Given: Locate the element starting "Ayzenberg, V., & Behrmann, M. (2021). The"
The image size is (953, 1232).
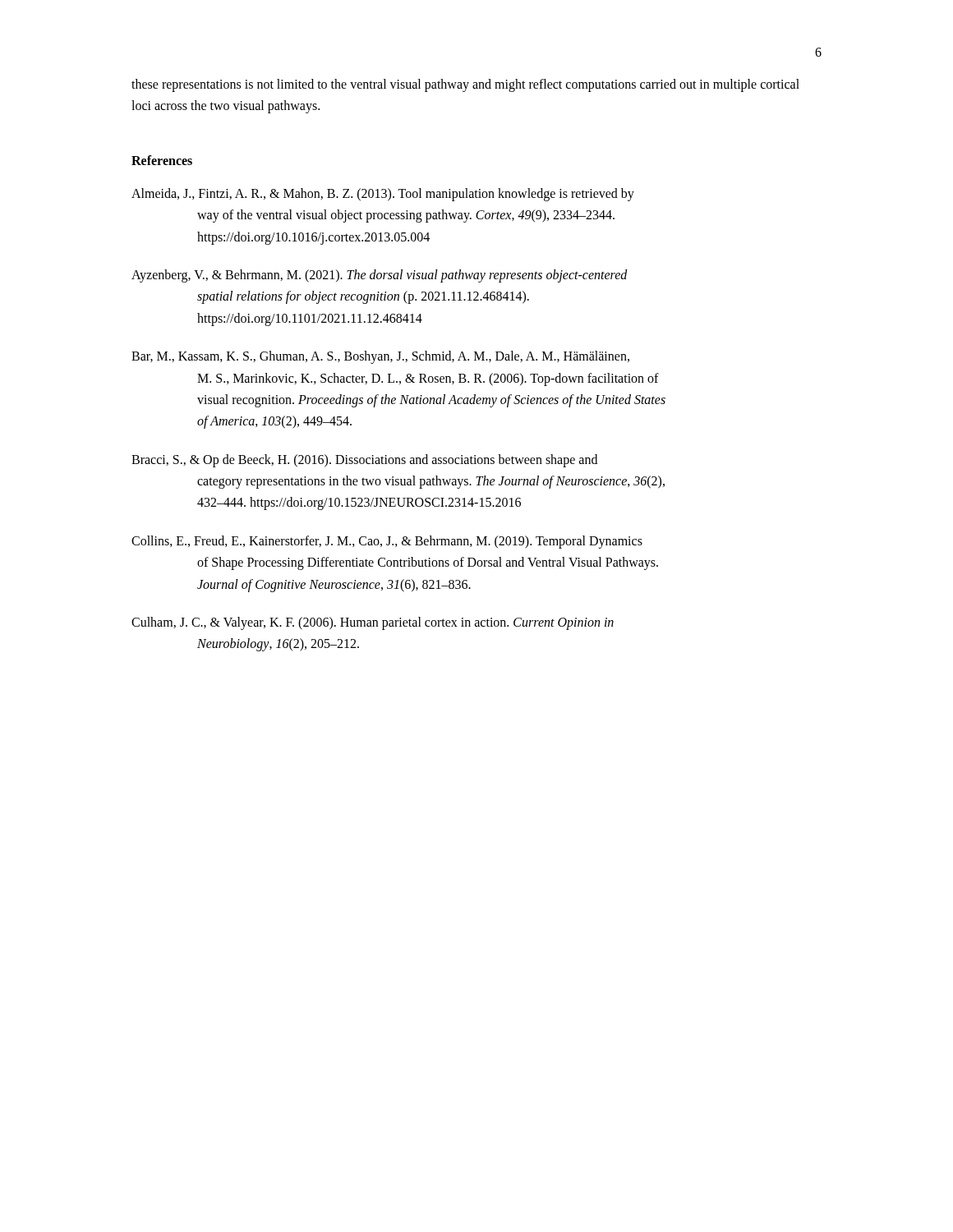Looking at the screenshot, I should click(476, 297).
